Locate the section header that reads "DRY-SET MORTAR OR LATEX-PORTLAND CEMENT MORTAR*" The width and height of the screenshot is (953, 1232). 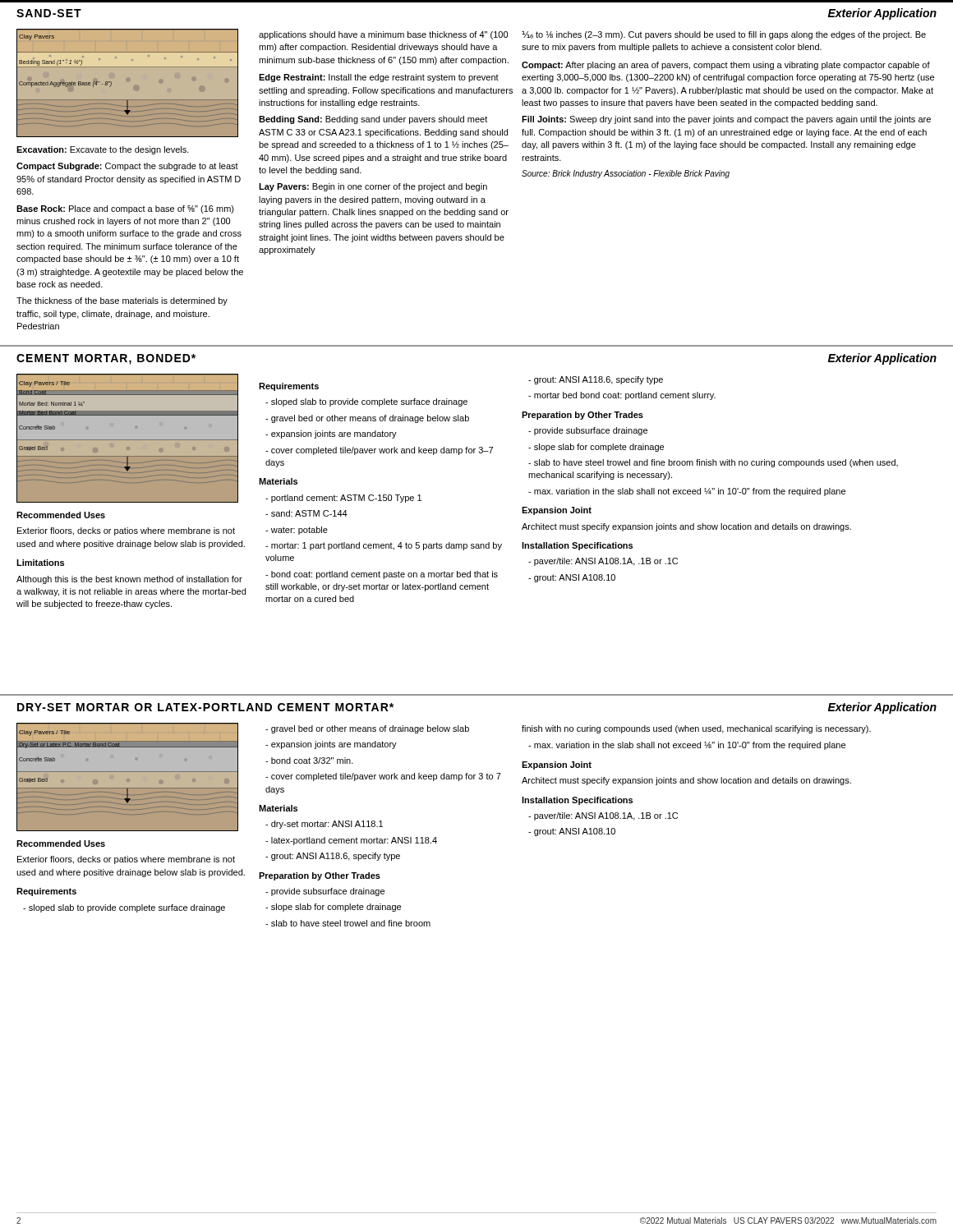coord(205,707)
